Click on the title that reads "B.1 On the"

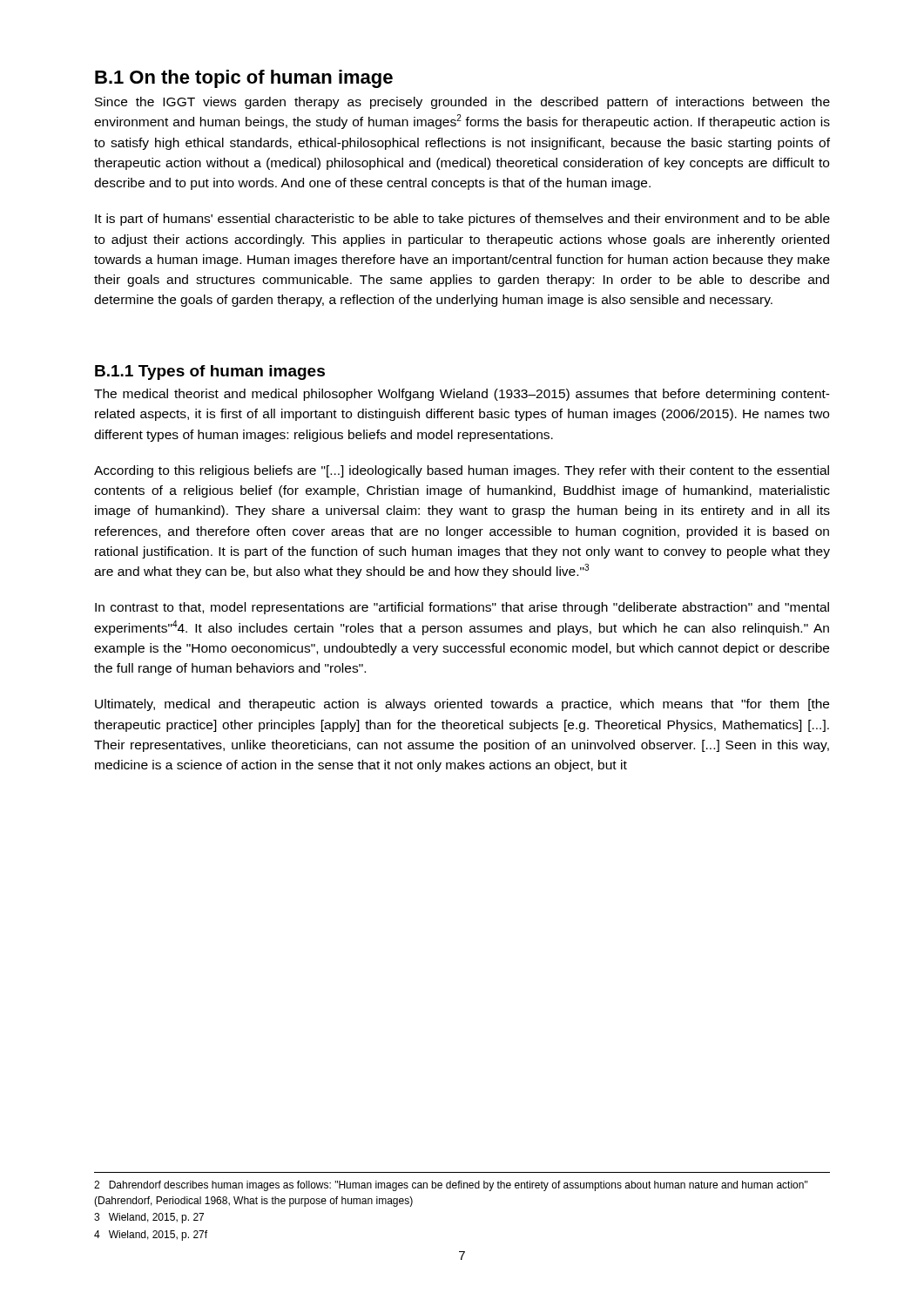click(244, 77)
